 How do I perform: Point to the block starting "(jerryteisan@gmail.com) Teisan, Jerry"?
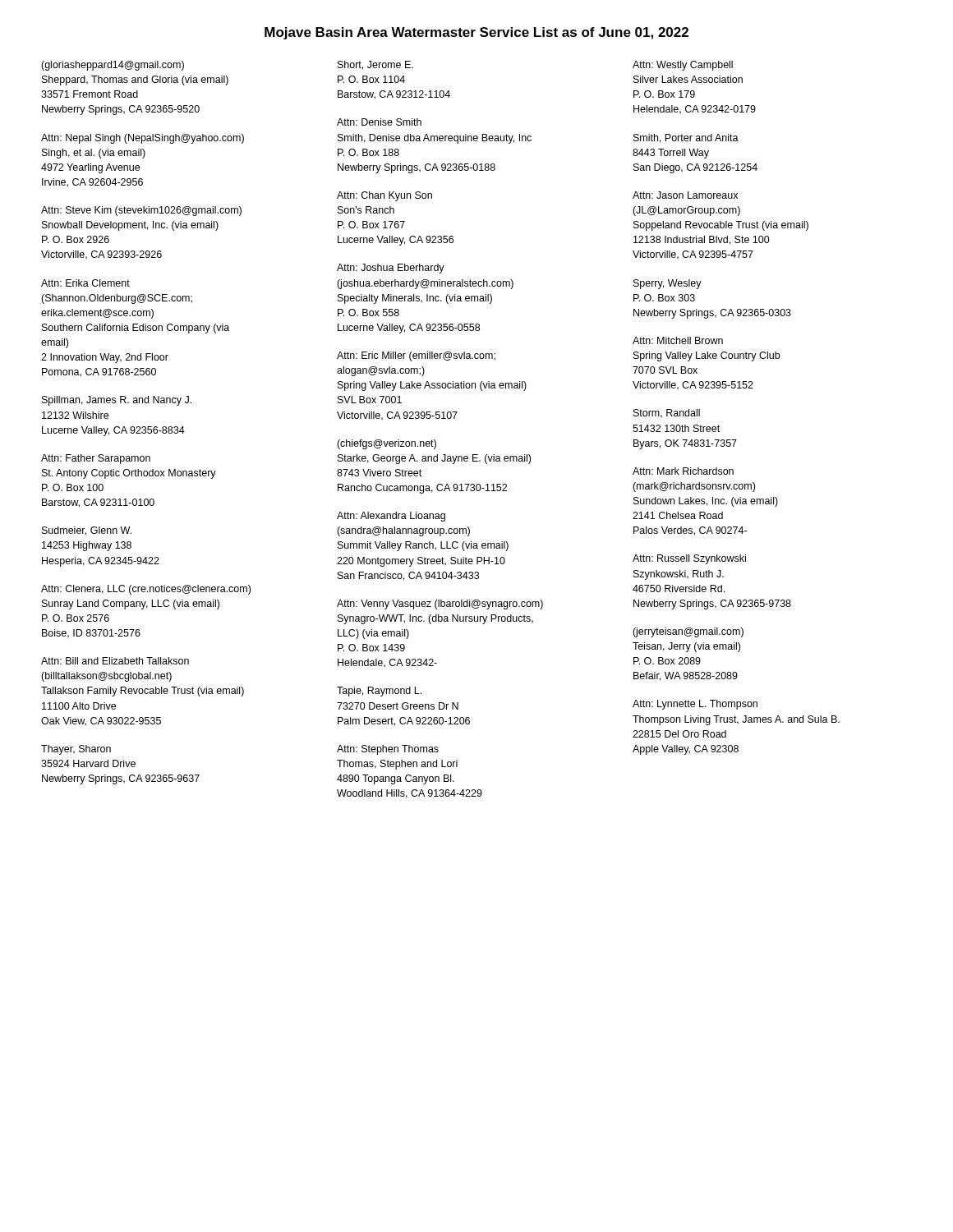click(688, 654)
